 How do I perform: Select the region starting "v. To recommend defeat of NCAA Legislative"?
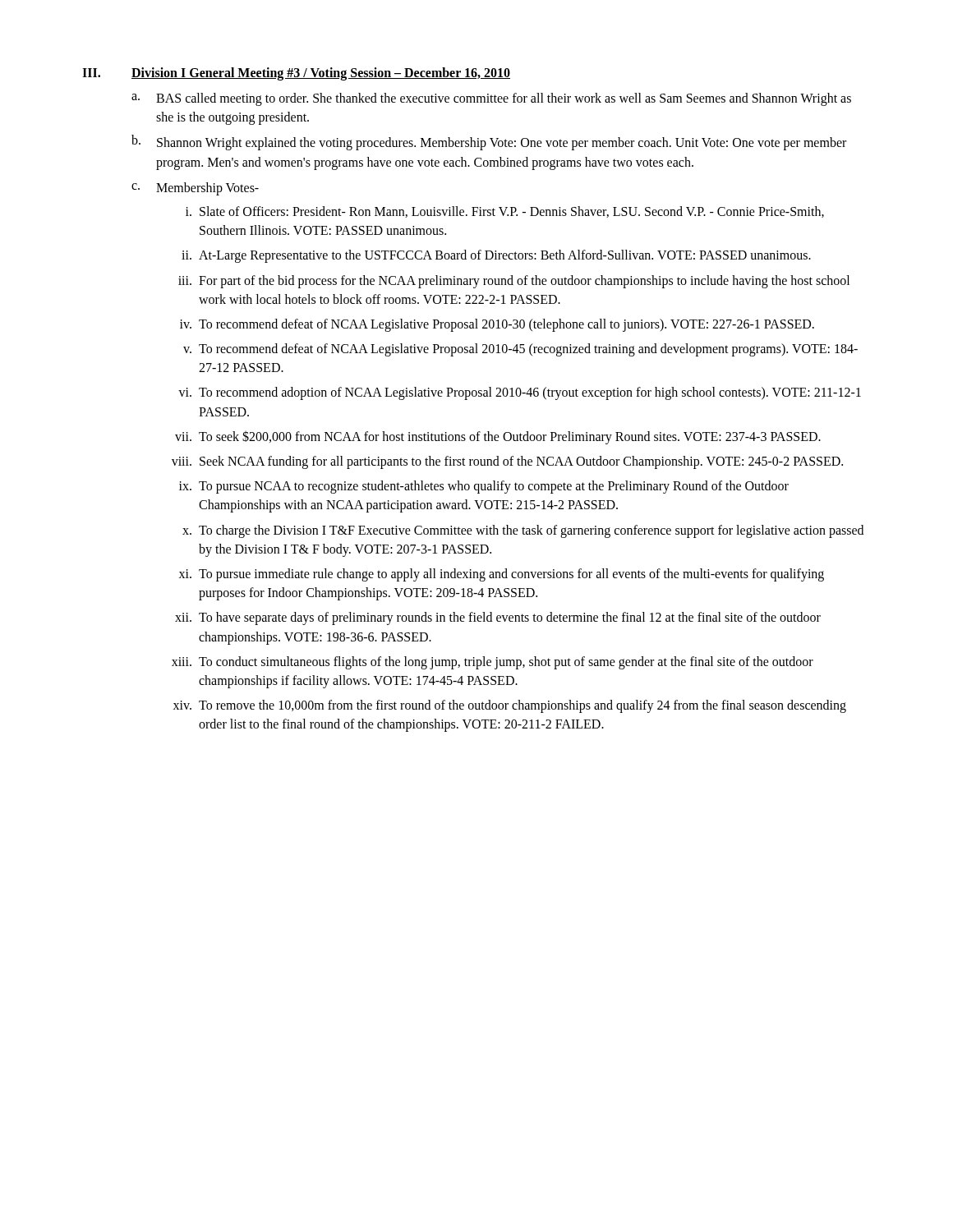click(x=513, y=358)
